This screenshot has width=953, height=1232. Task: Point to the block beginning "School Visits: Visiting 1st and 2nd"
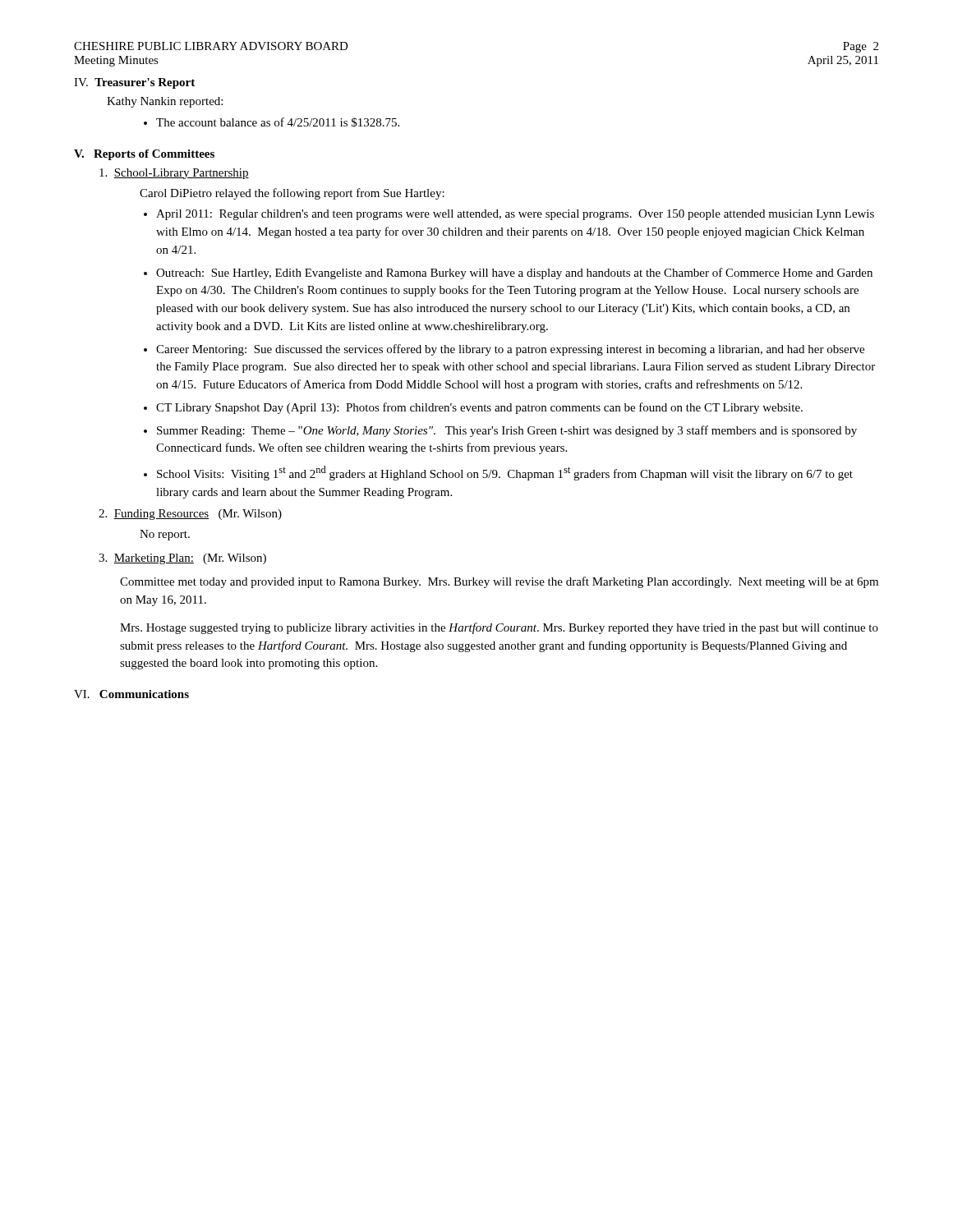point(504,481)
